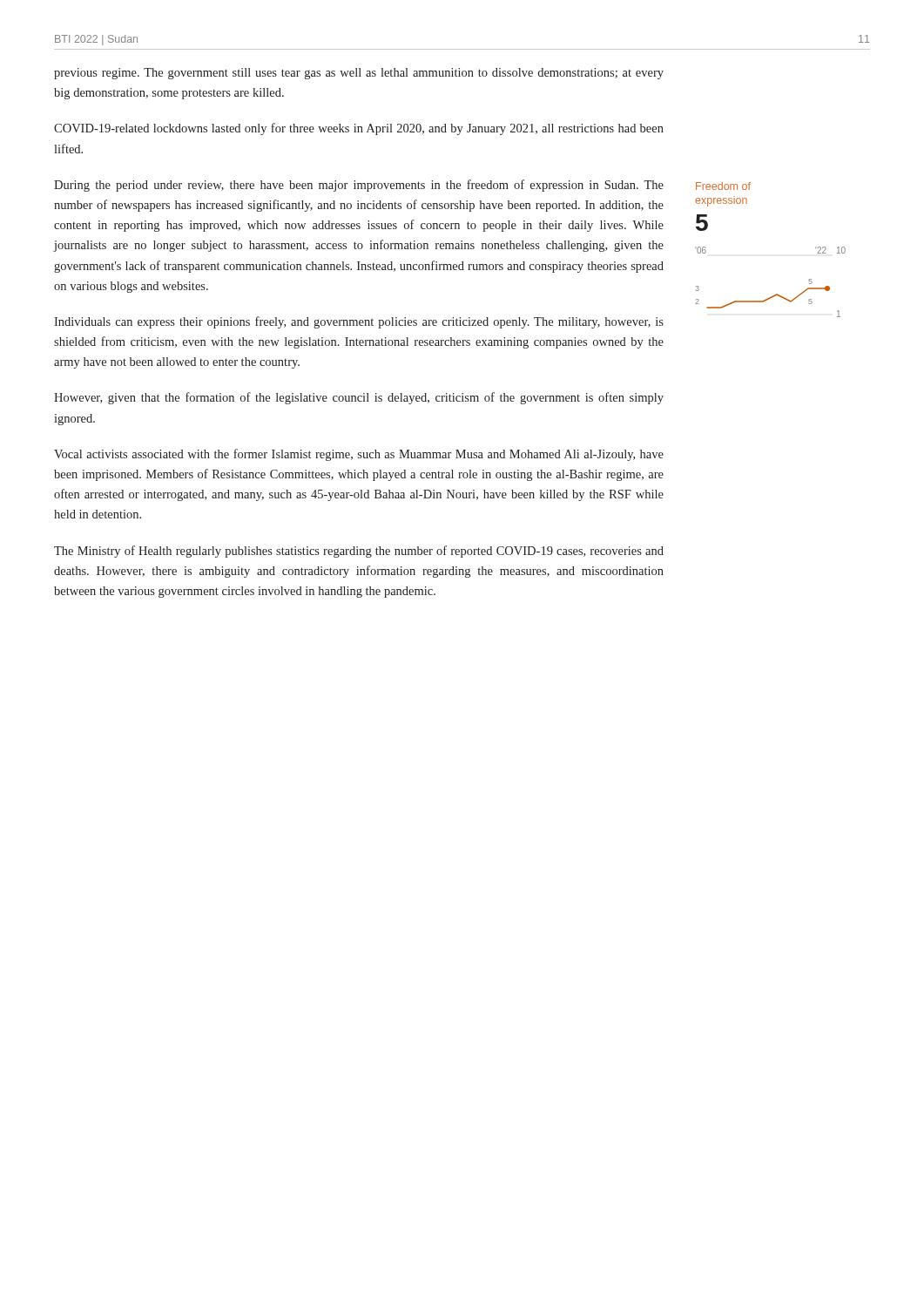Locate the block of text that opens with "The Ministry of Health regularly publishes statistics regarding"

359,571
